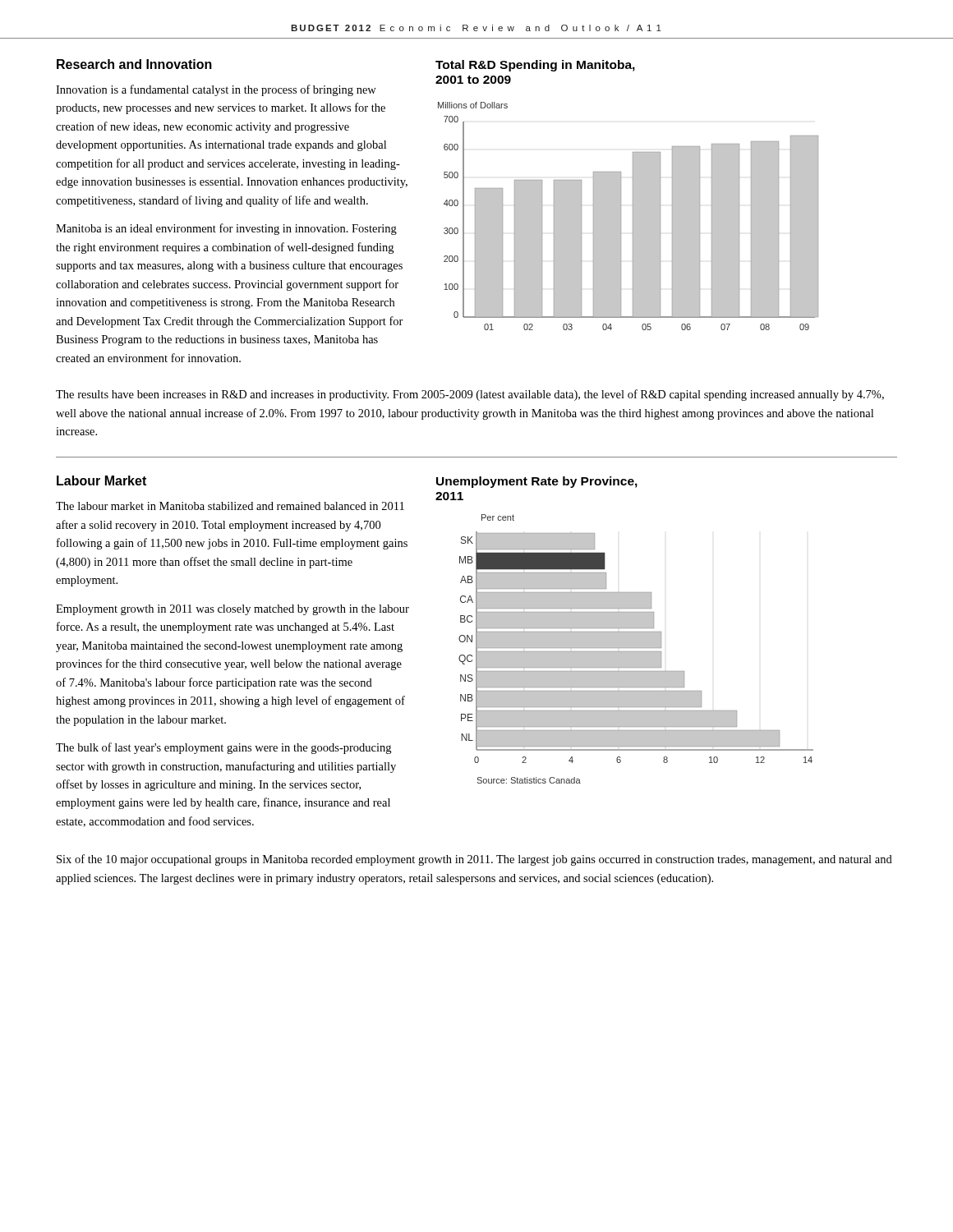Locate the text block starting "Unemployment Rate by Province,2011"

pos(537,489)
